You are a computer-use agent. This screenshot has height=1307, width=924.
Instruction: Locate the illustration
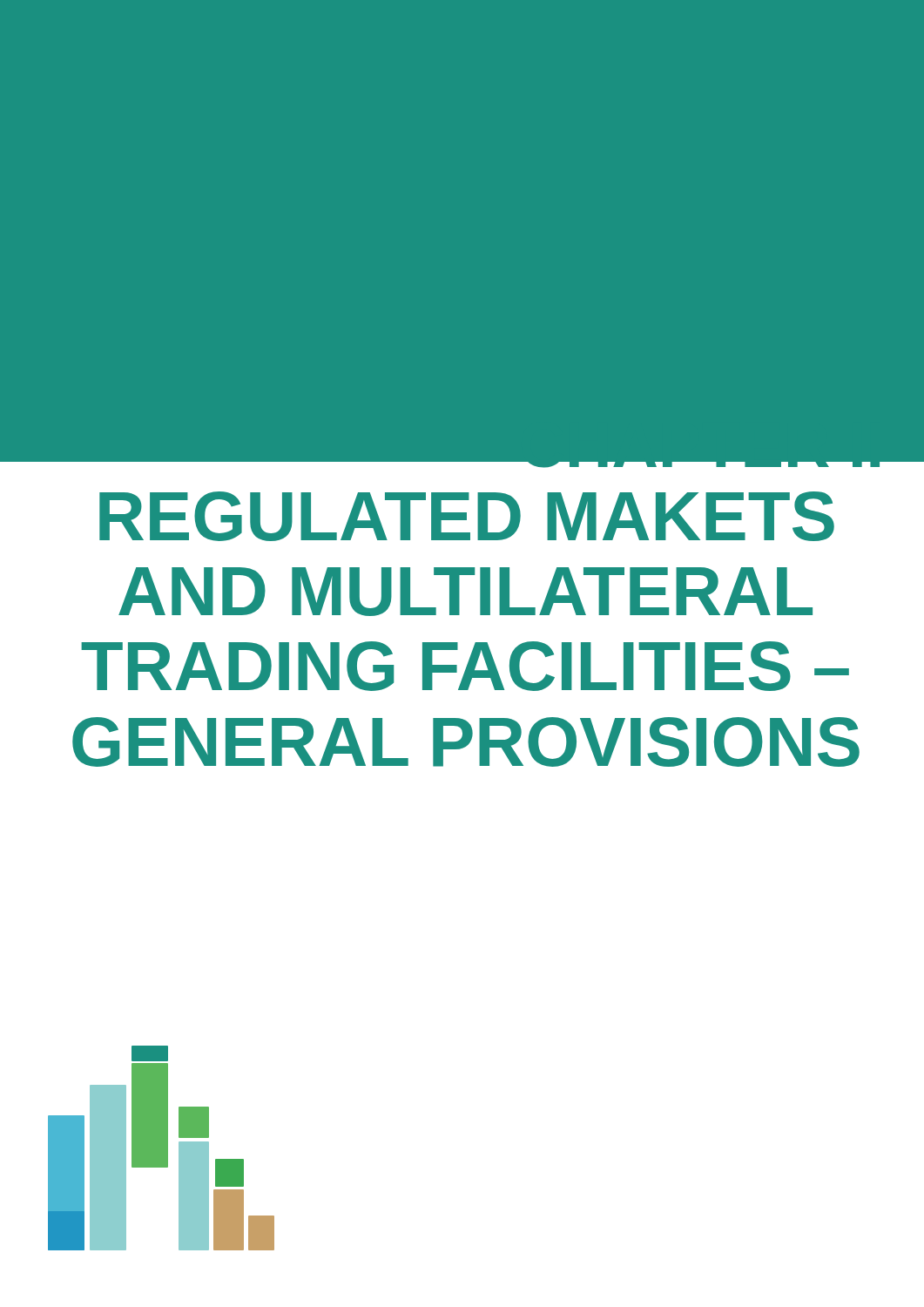[x=165, y=1146]
